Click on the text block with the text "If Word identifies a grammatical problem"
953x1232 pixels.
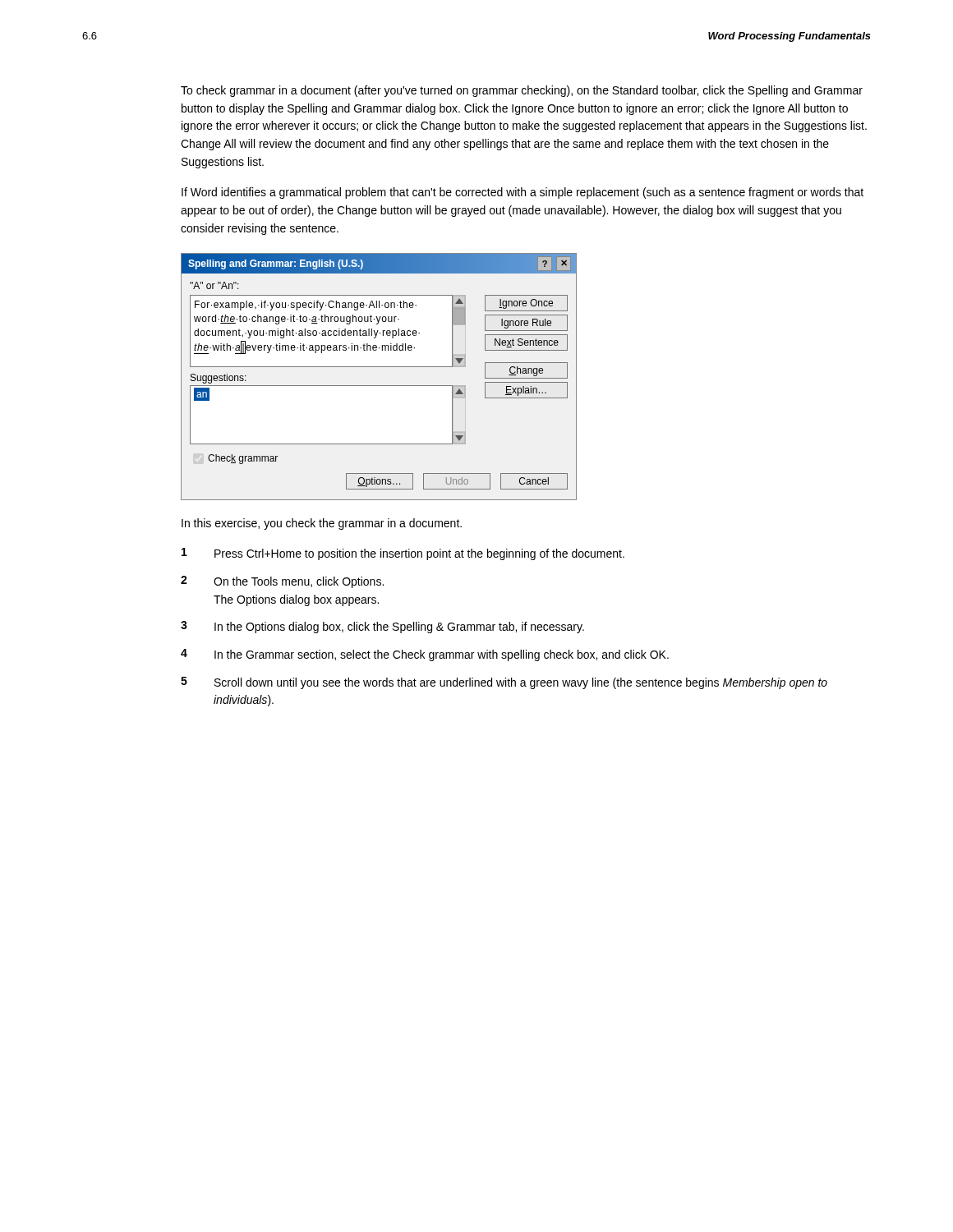pyautogui.click(x=522, y=210)
